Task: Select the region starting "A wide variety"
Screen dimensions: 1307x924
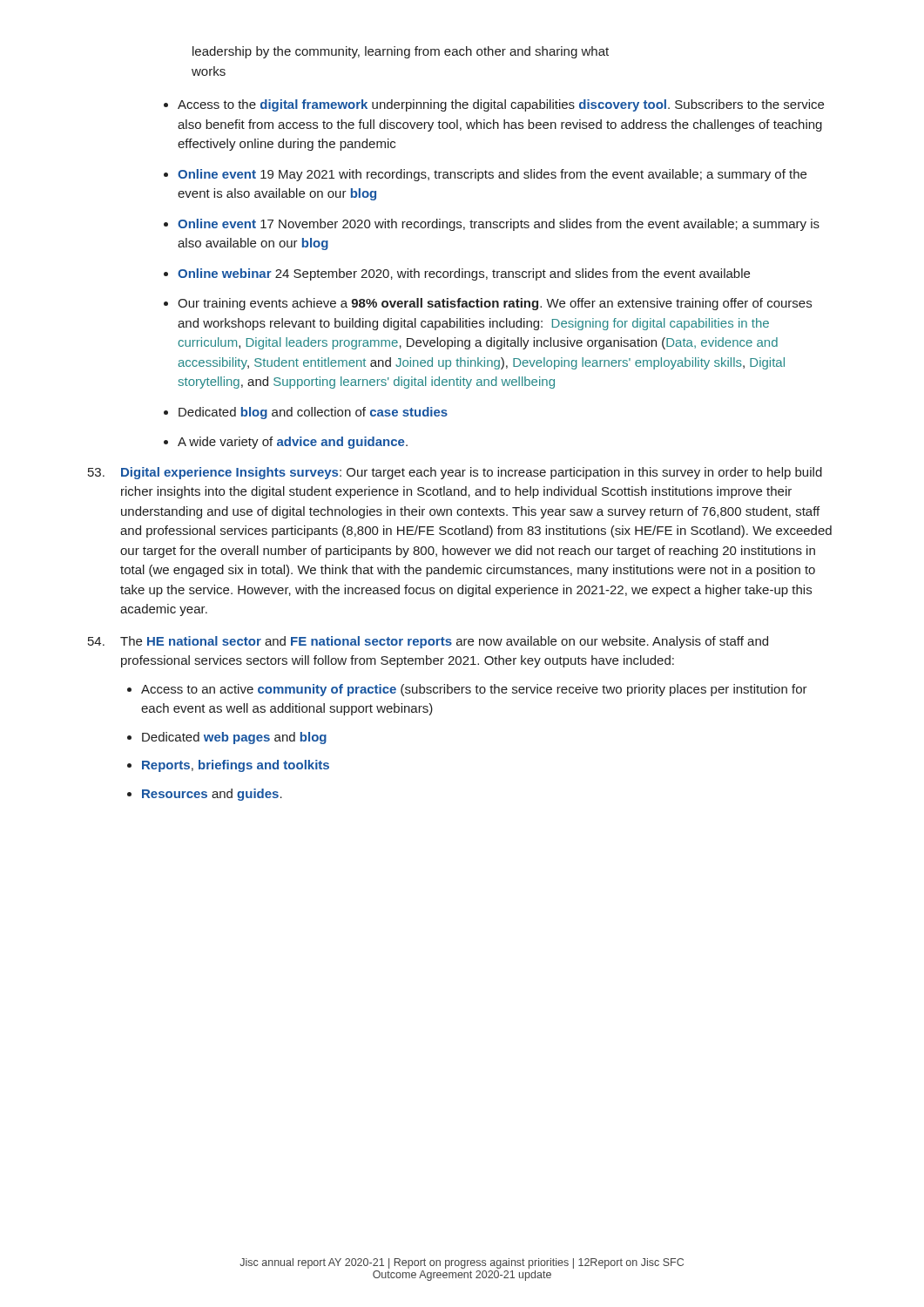Action: pyautogui.click(x=293, y=441)
